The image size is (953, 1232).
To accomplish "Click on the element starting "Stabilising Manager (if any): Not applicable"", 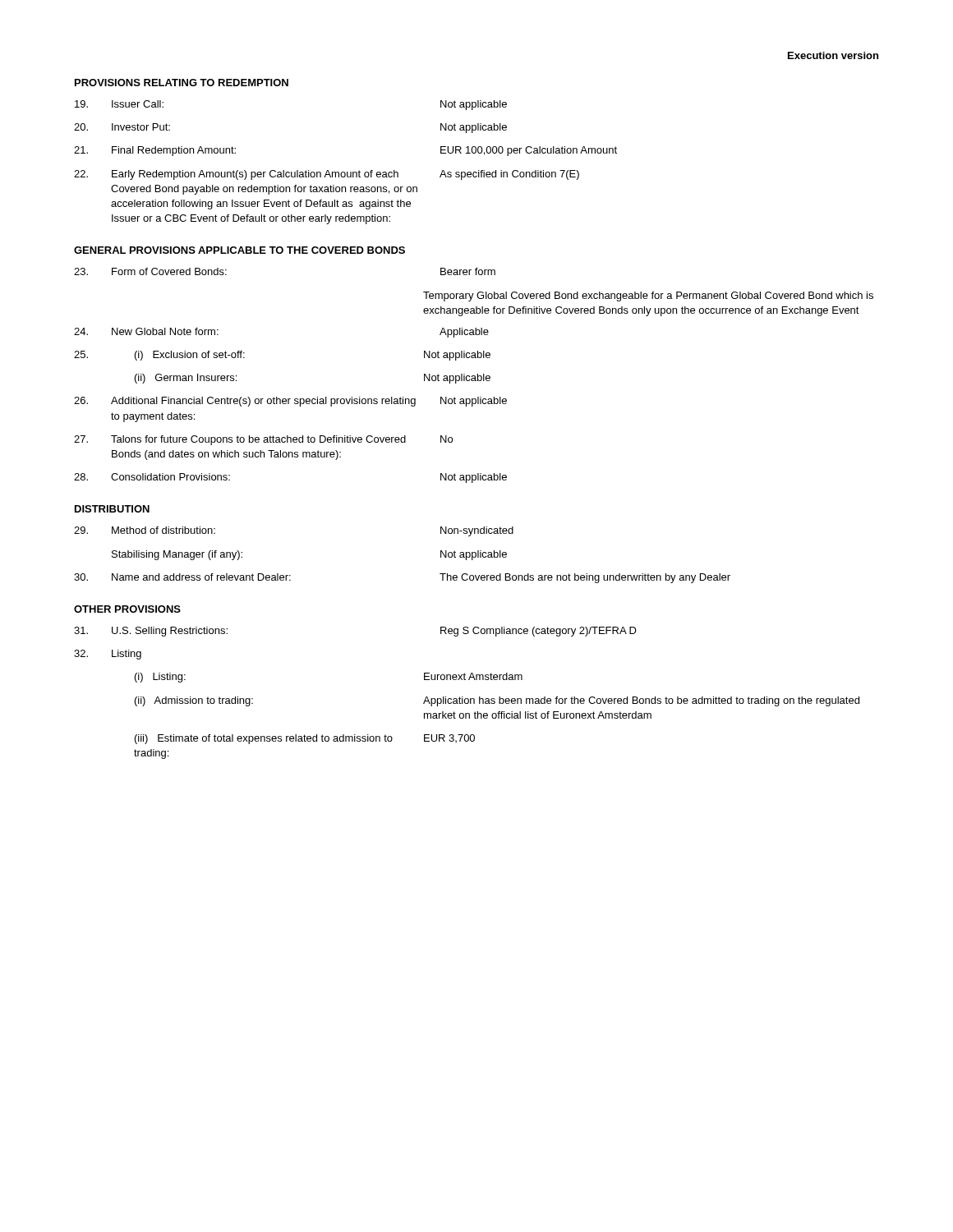I will click(x=476, y=554).
